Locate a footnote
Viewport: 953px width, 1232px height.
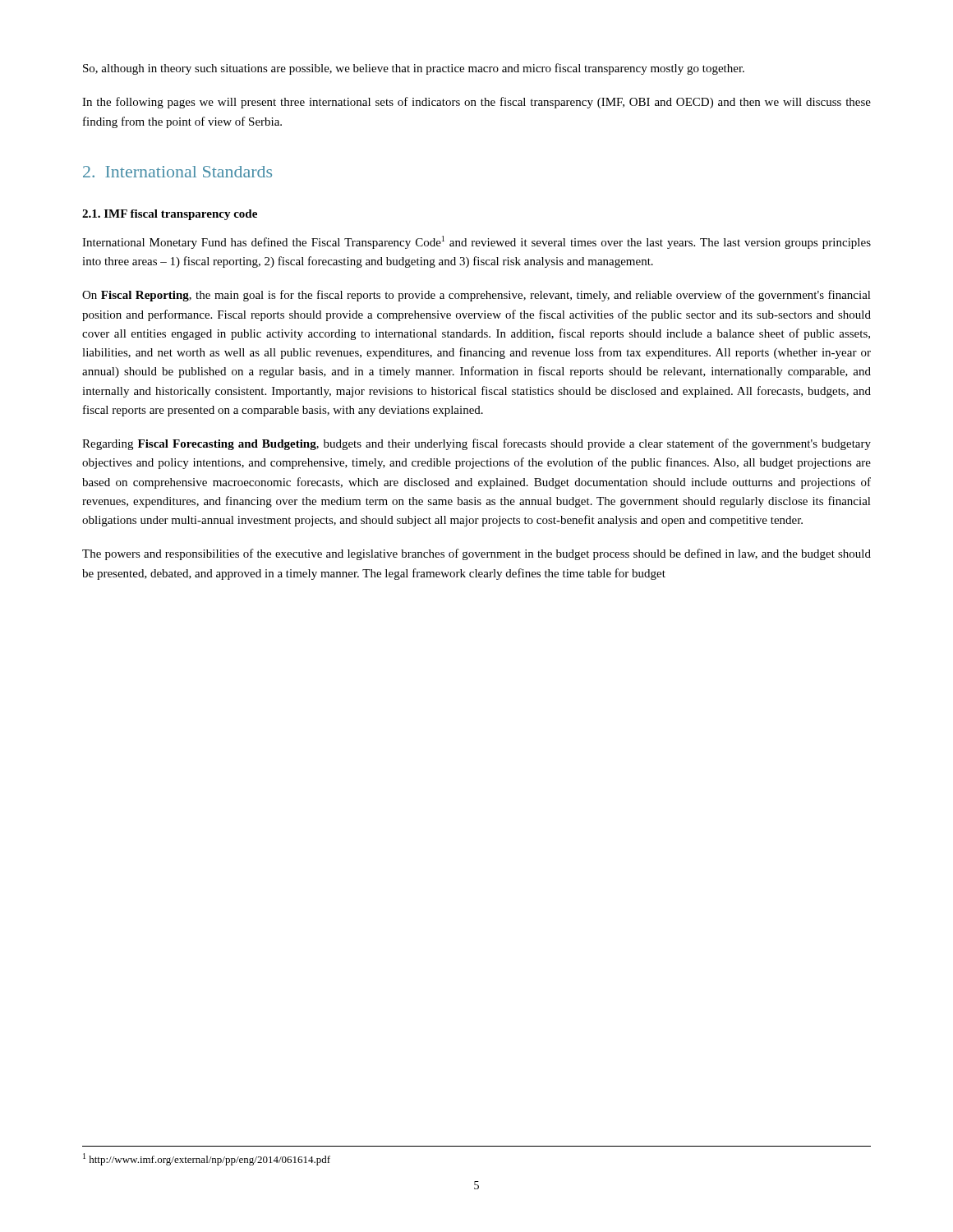pyautogui.click(x=206, y=1158)
